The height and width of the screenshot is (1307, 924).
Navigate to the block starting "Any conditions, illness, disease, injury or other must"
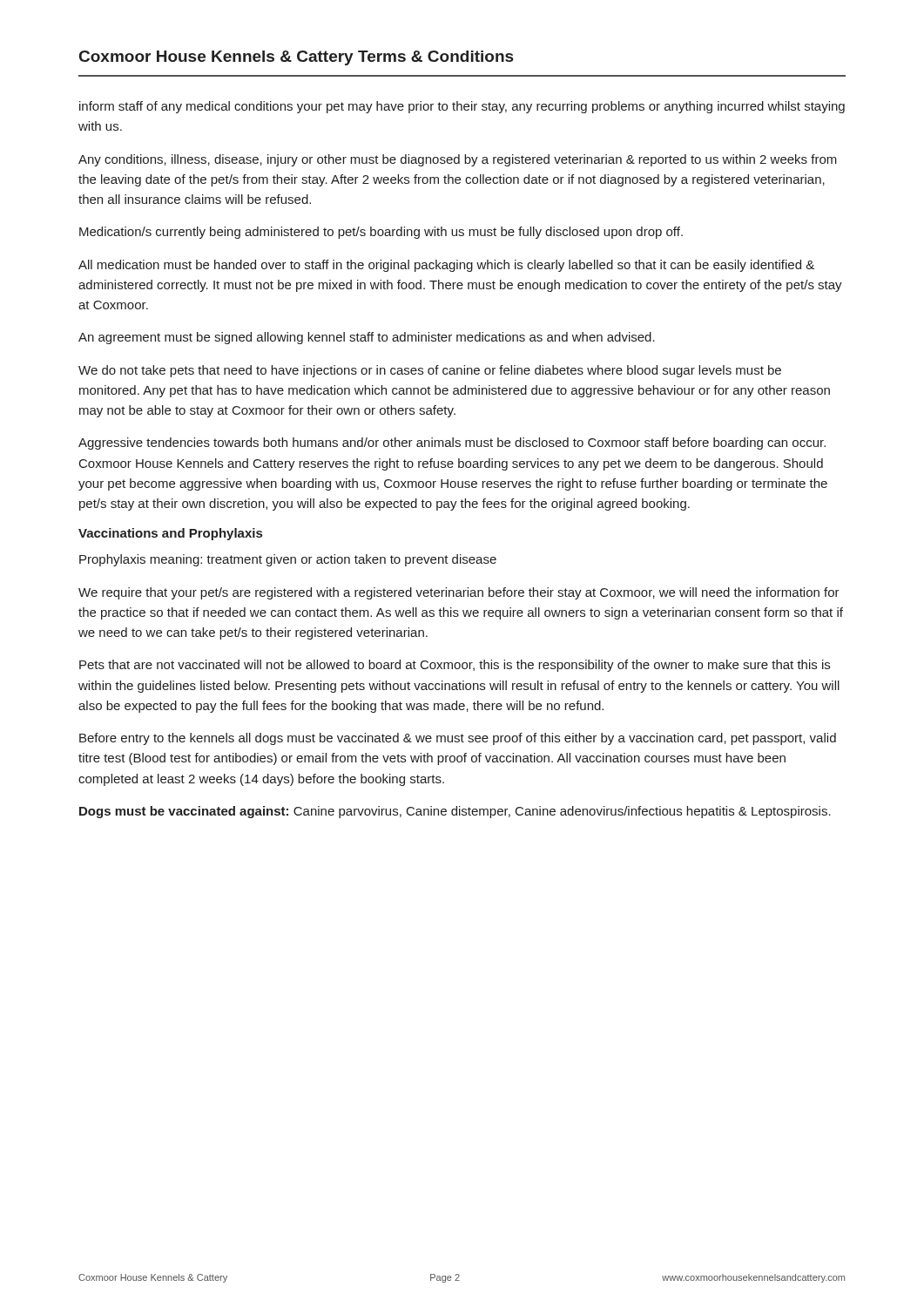tap(458, 179)
